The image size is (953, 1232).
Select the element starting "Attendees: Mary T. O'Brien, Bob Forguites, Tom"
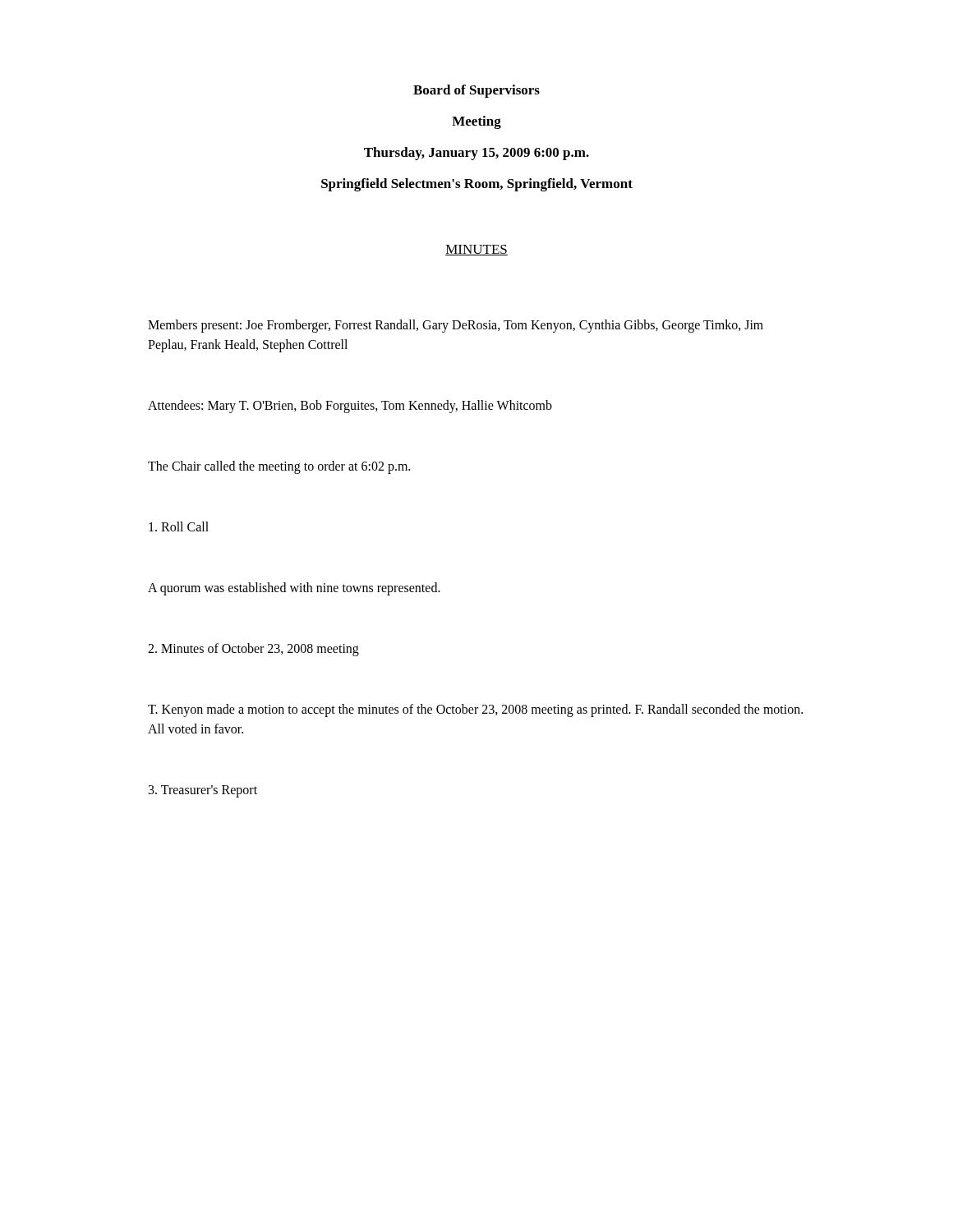pyautogui.click(x=350, y=405)
